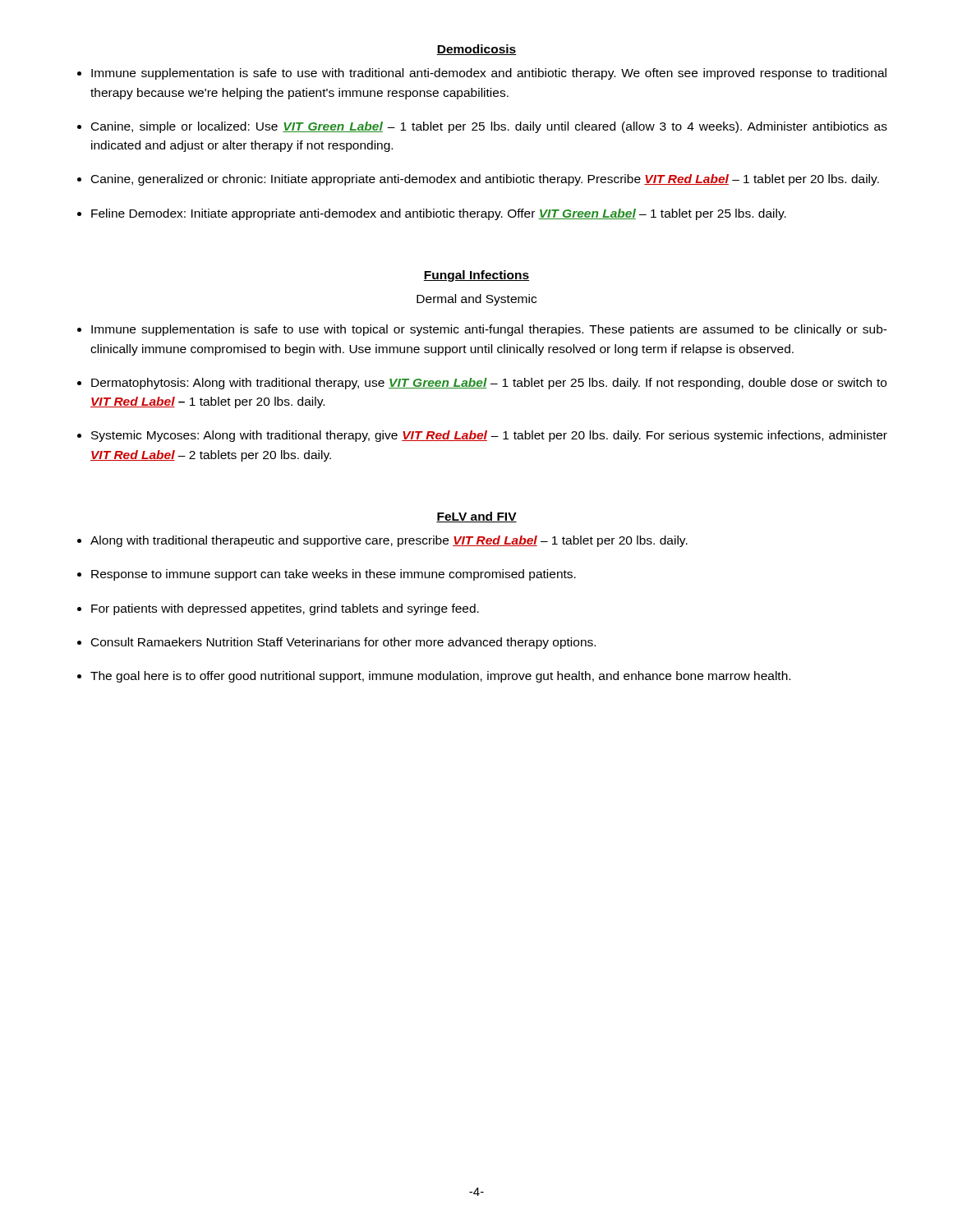Navigate to the block starting "Consult Ramaekers Nutrition Staff"

coord(344,642)
